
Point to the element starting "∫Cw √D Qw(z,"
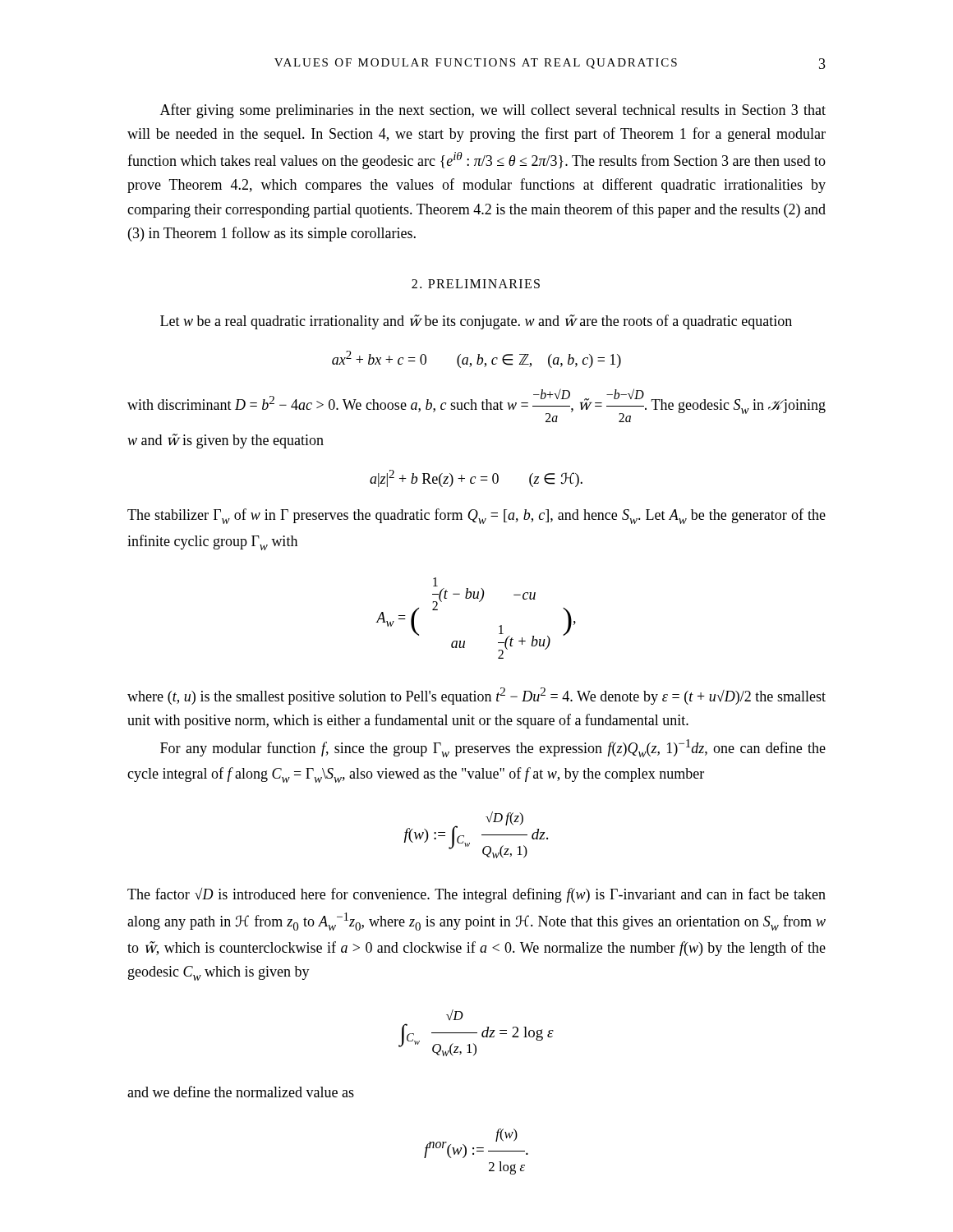(476, 1034)
